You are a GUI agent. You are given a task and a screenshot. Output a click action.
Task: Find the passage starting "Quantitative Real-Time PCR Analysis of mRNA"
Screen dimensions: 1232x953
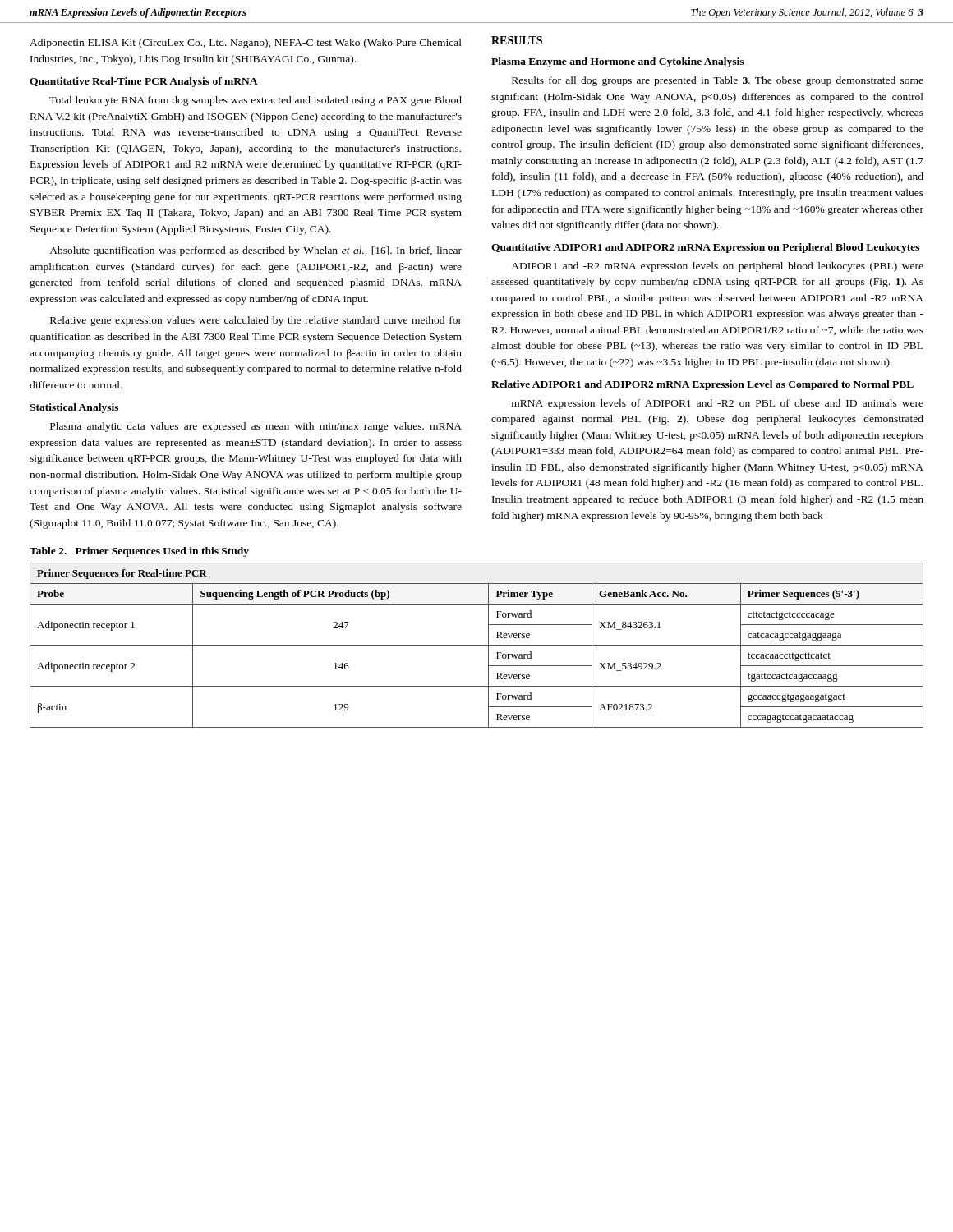point(144,81)
